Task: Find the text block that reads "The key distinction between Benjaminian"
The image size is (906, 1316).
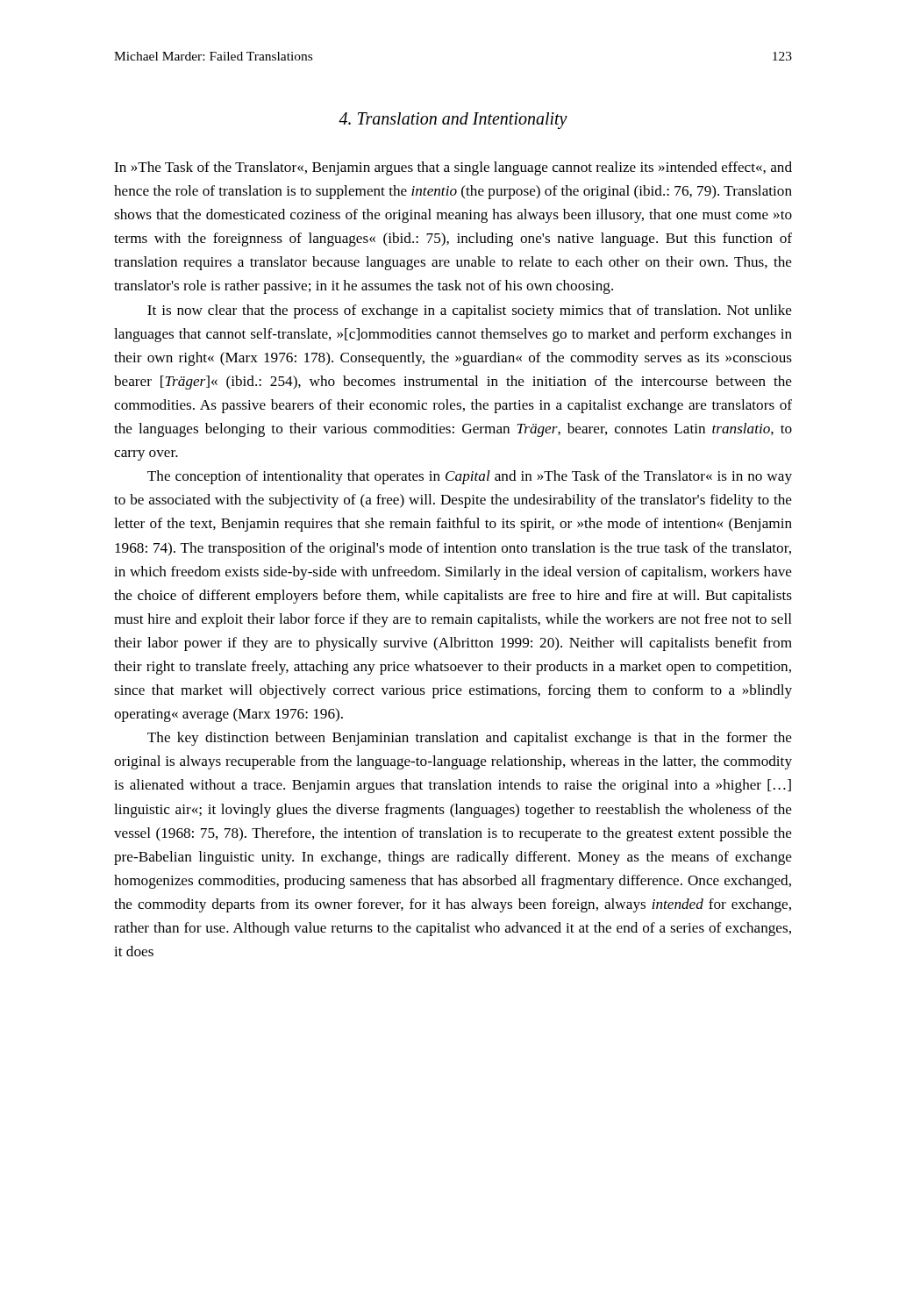Action: (x=453, y=845)
